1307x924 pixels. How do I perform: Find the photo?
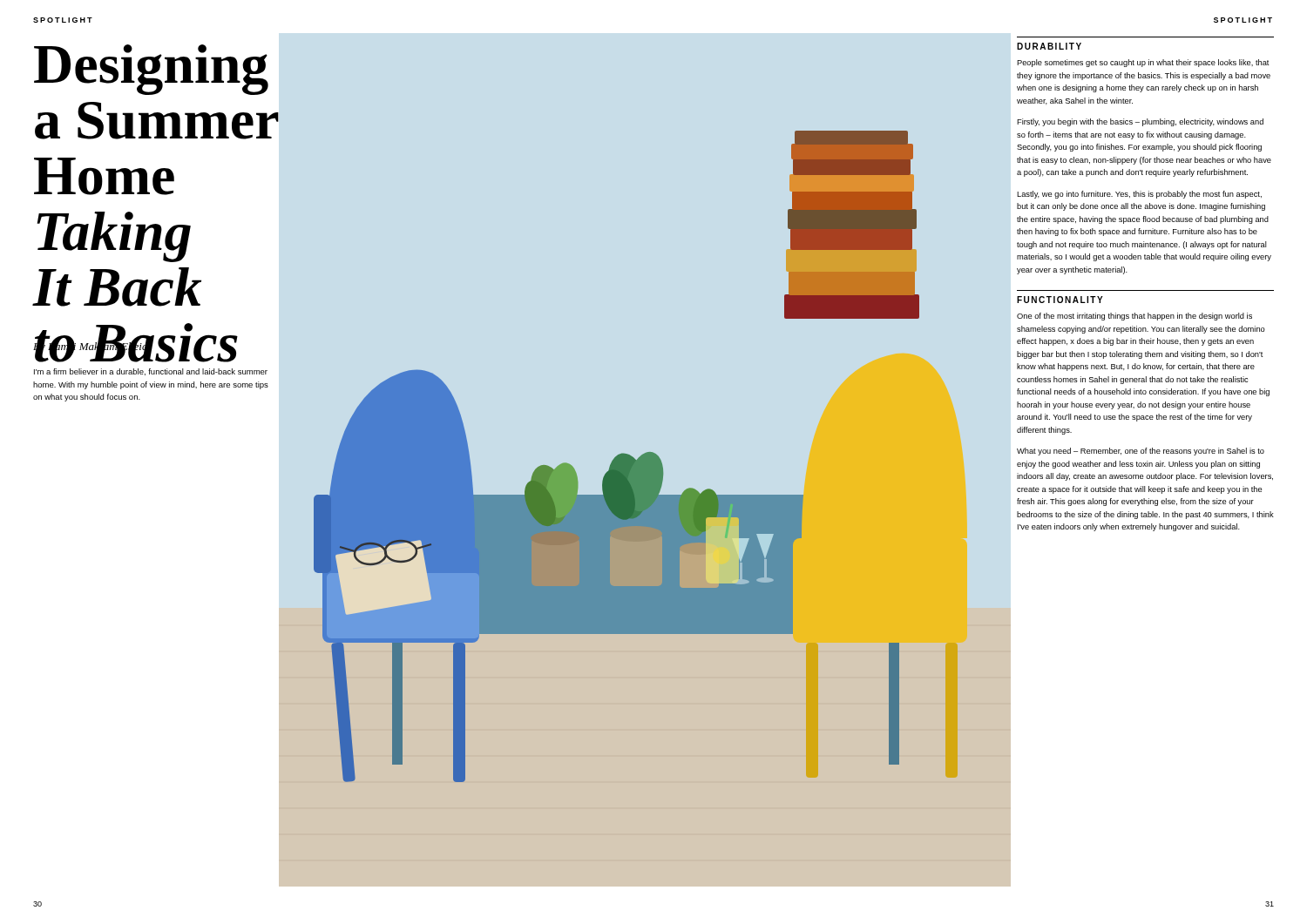[645, 460]
